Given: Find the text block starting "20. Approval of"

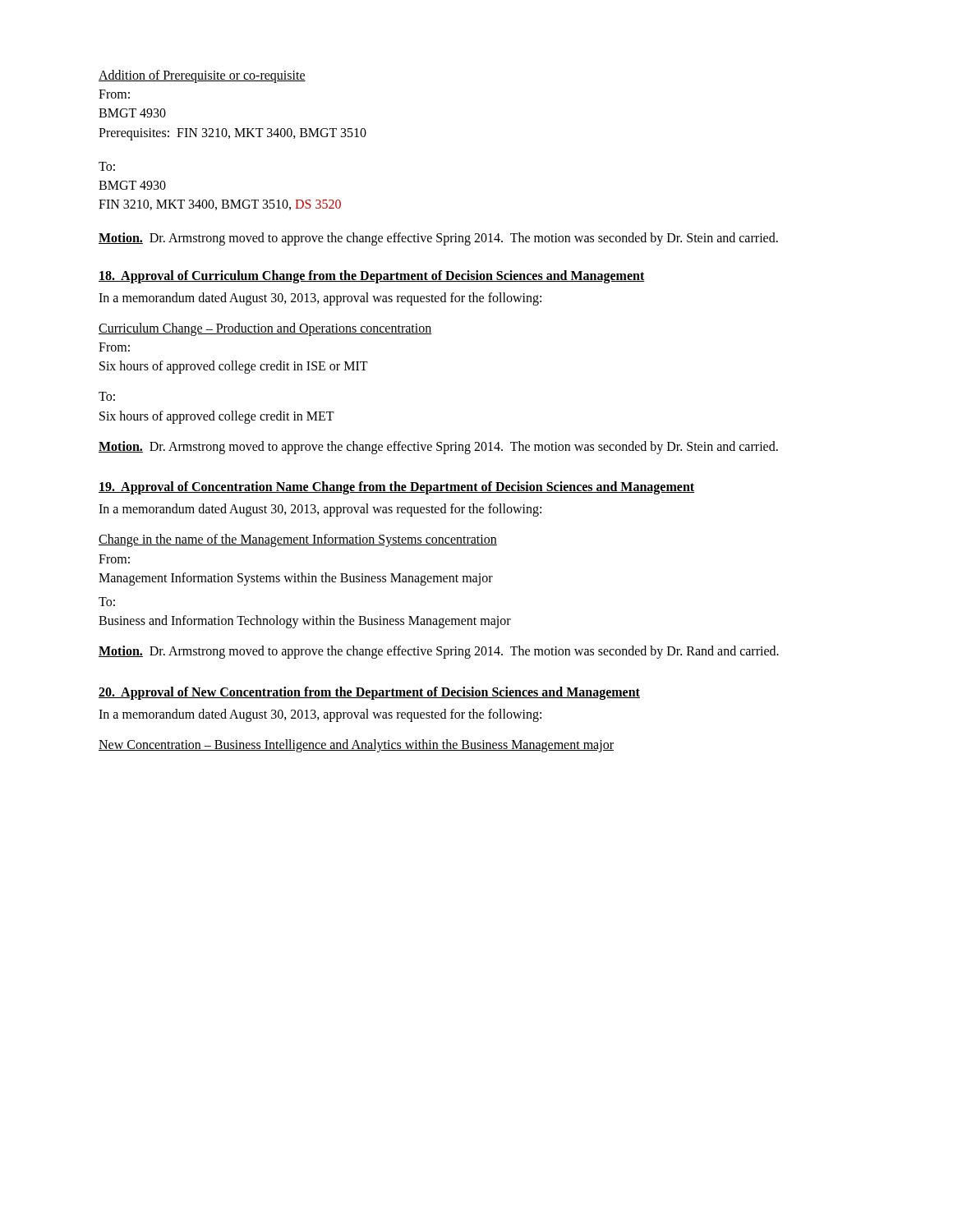Looking at the screenshot, I should [x=369, y=692].
